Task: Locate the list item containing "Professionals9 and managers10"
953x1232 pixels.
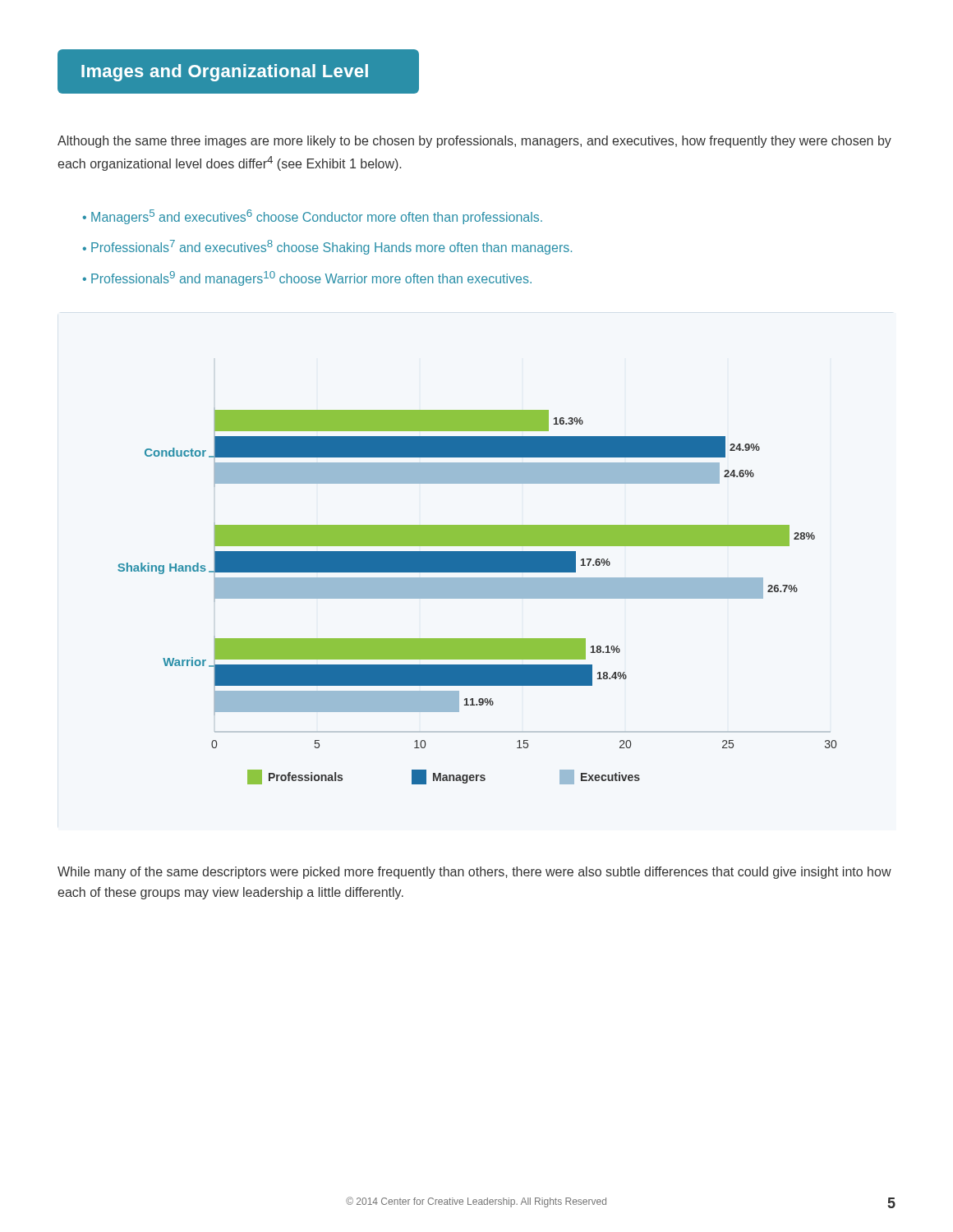Action: click(x=312, y=277)
